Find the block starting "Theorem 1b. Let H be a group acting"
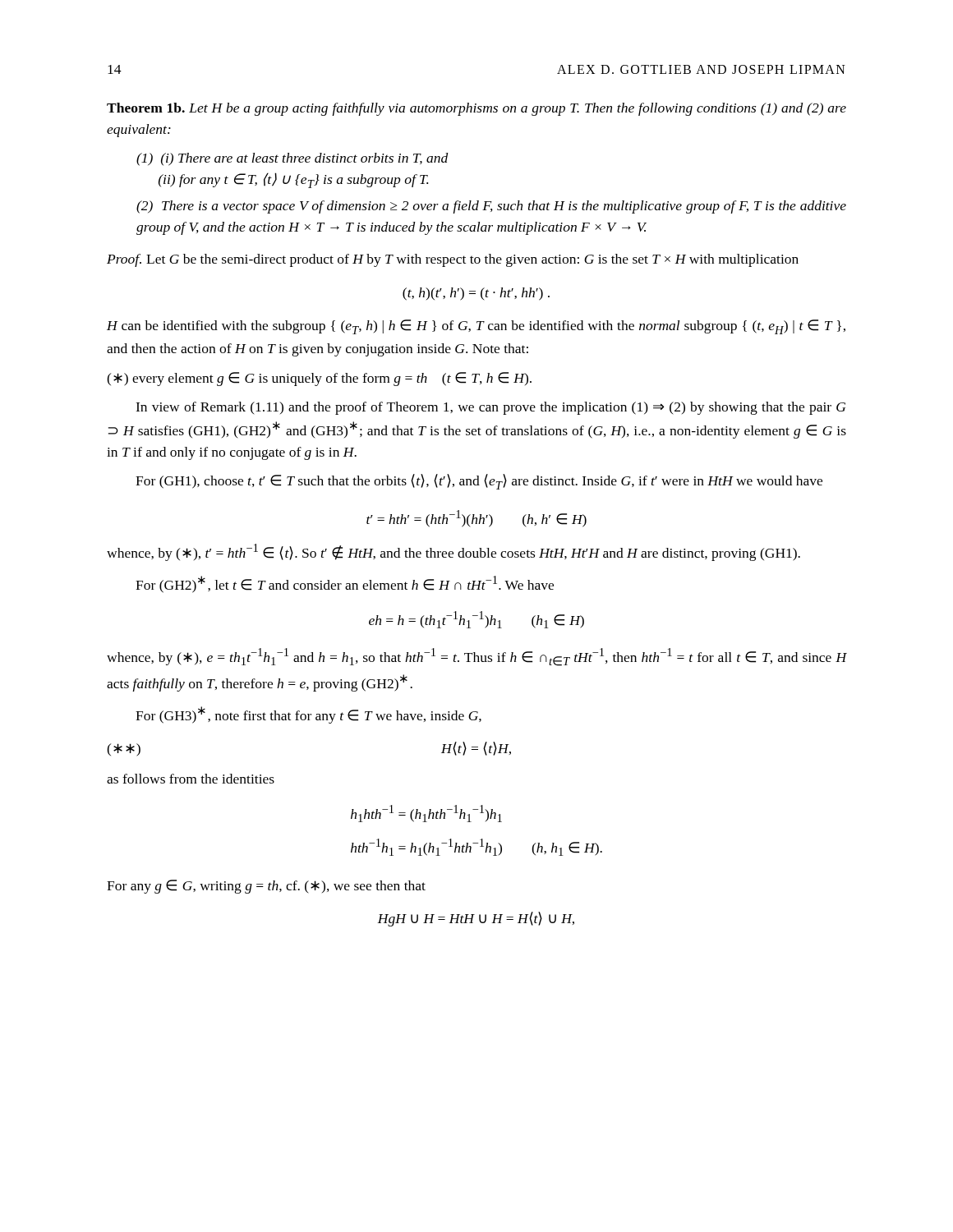The width and height of the screenshot is (953, 1232). click(476, 118)
